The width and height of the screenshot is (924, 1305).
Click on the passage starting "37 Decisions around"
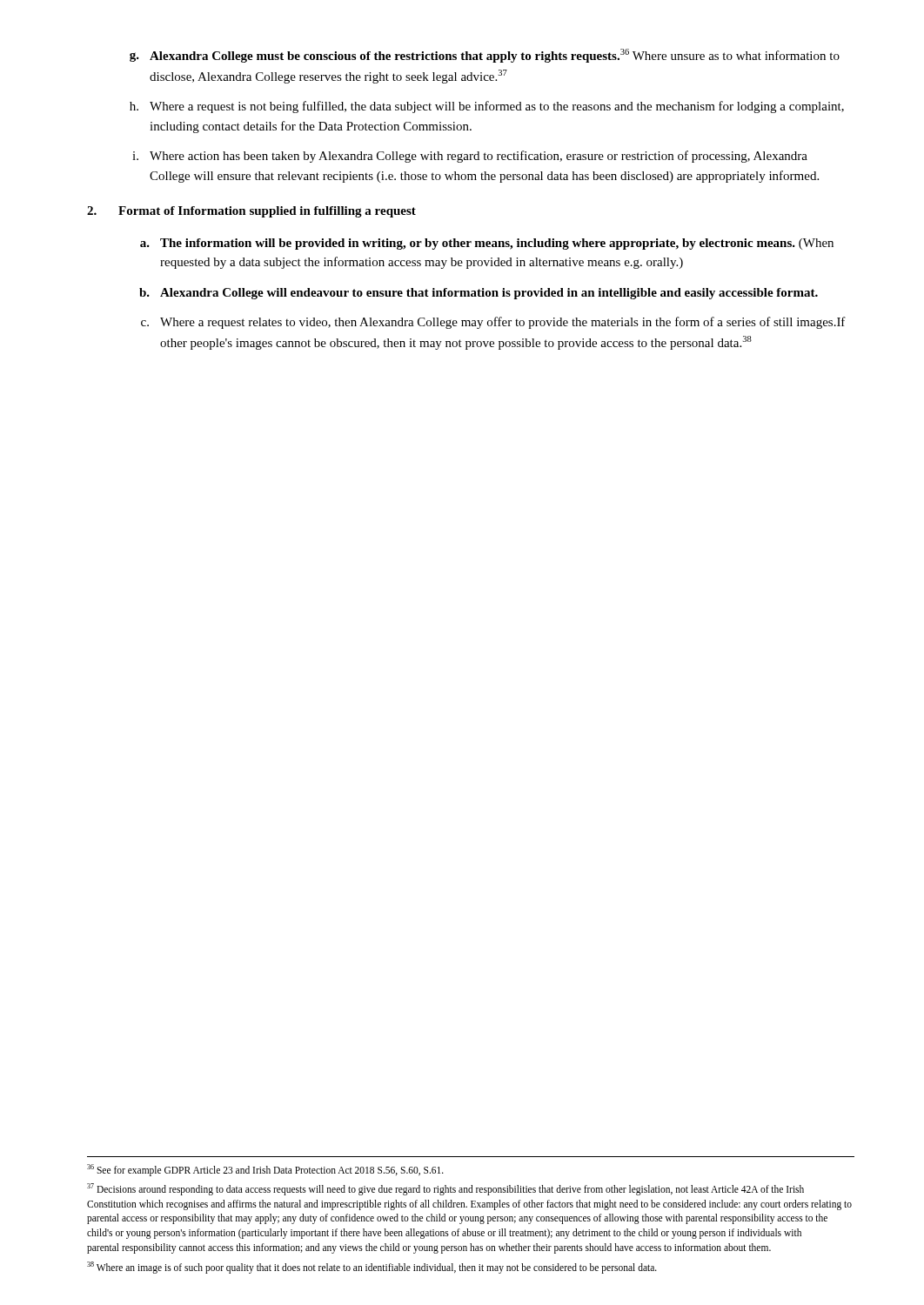click(469, 1218)
